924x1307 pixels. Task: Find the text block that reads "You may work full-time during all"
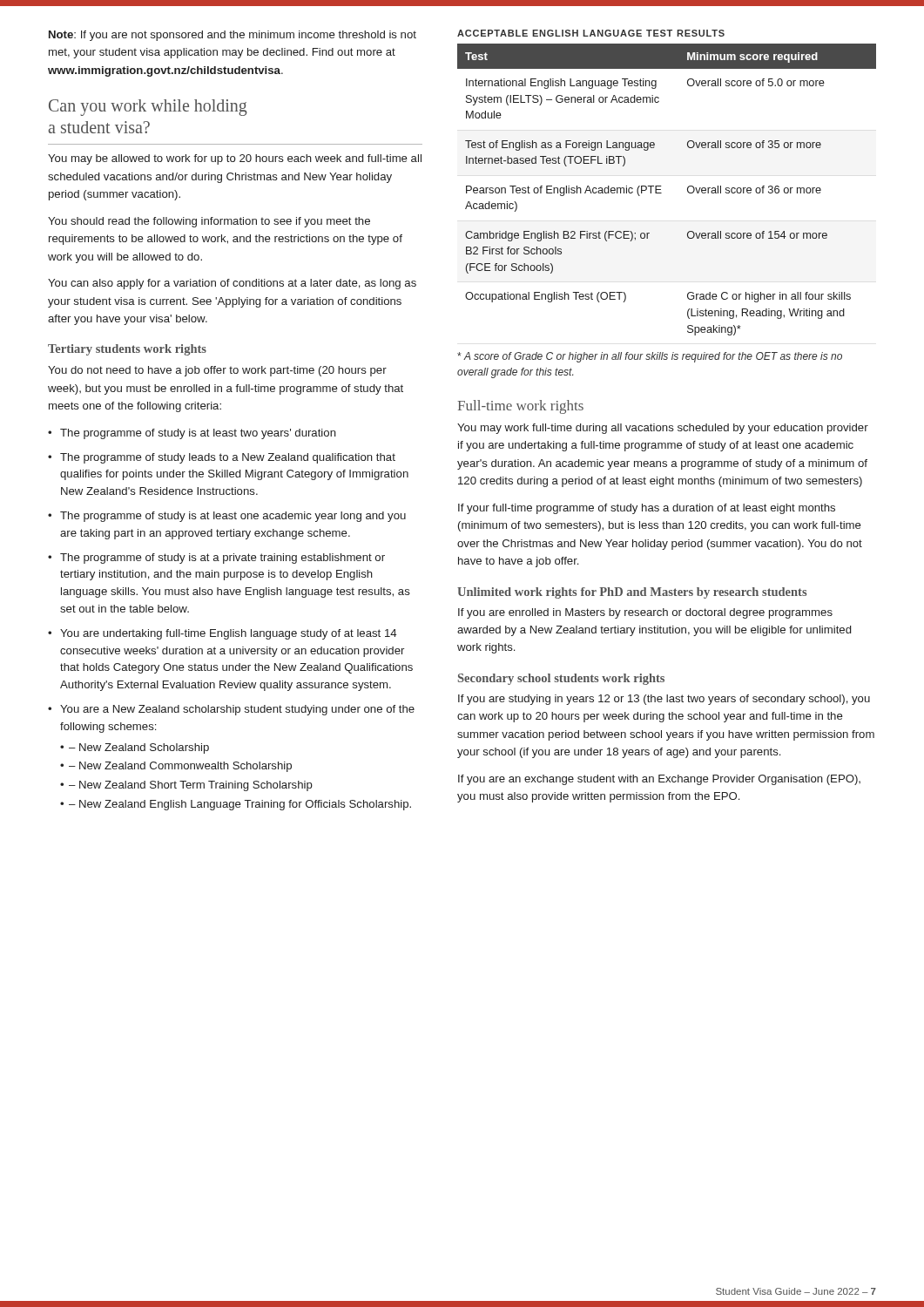(x=663, y=454)
